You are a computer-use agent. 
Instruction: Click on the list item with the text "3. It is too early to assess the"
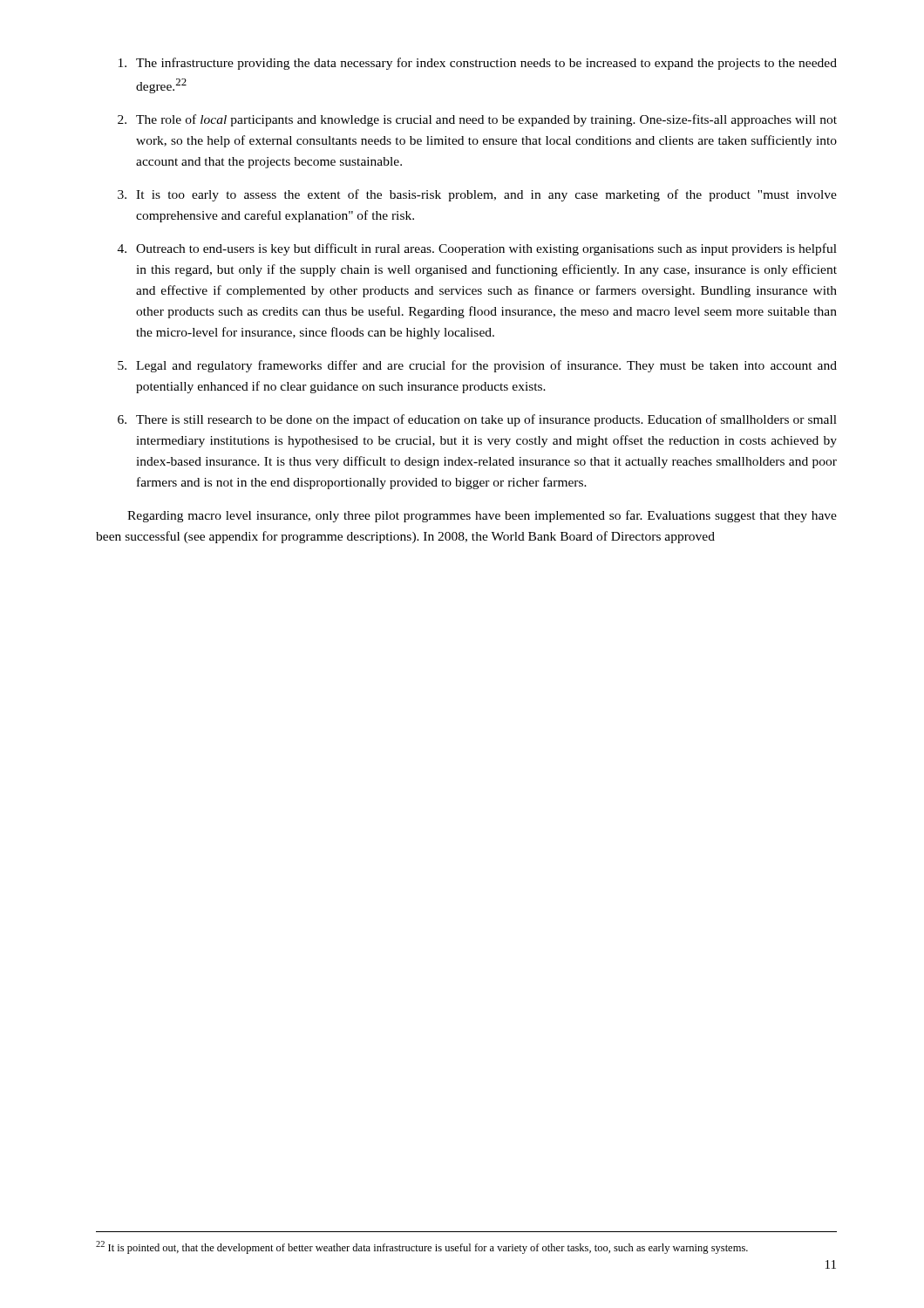[x=466, y=205]
